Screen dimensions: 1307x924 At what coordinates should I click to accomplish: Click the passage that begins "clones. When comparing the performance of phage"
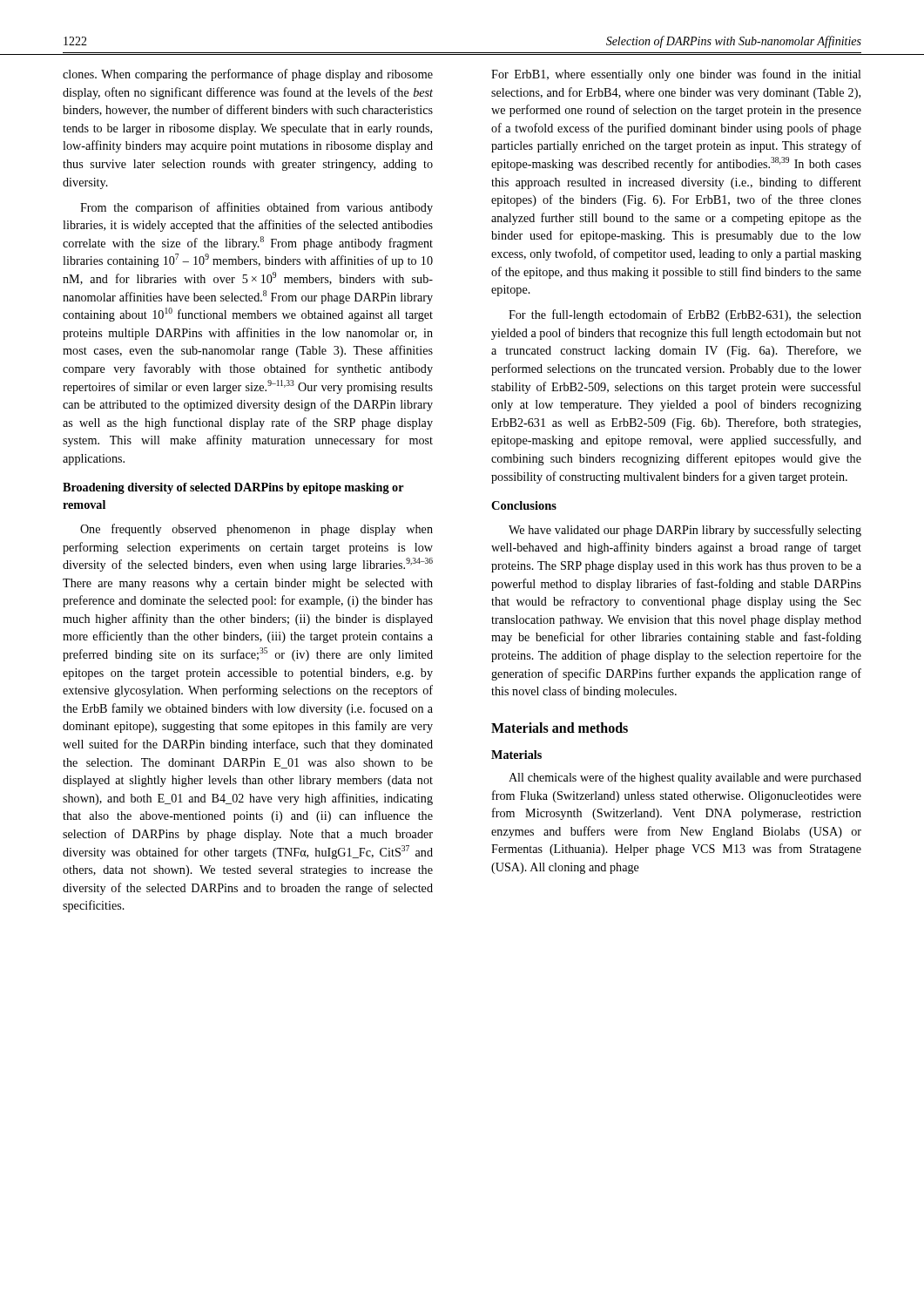click(248, 128)
